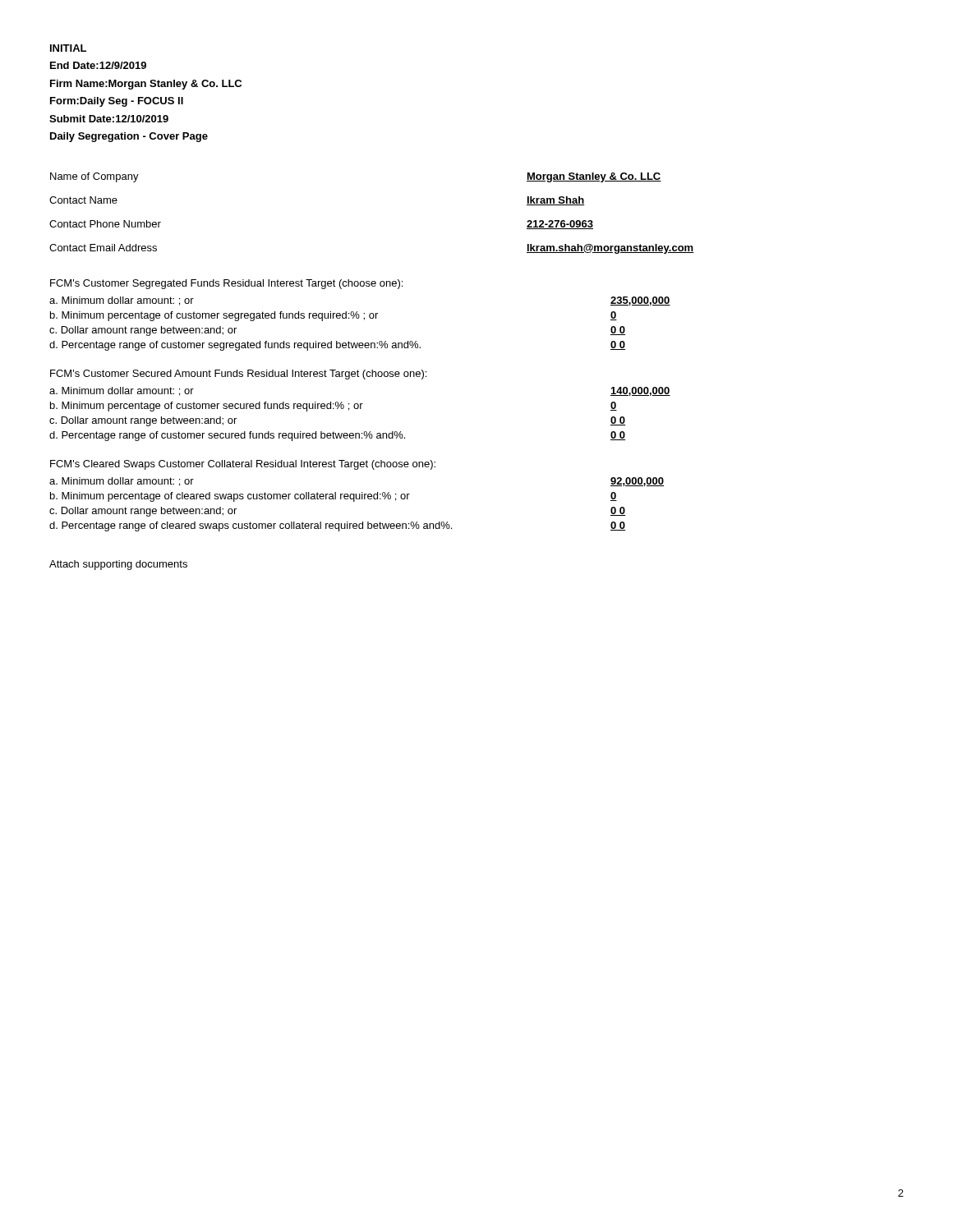Find the text block containing "FCM's Customer Secured Amount"

tap(238, 375)
